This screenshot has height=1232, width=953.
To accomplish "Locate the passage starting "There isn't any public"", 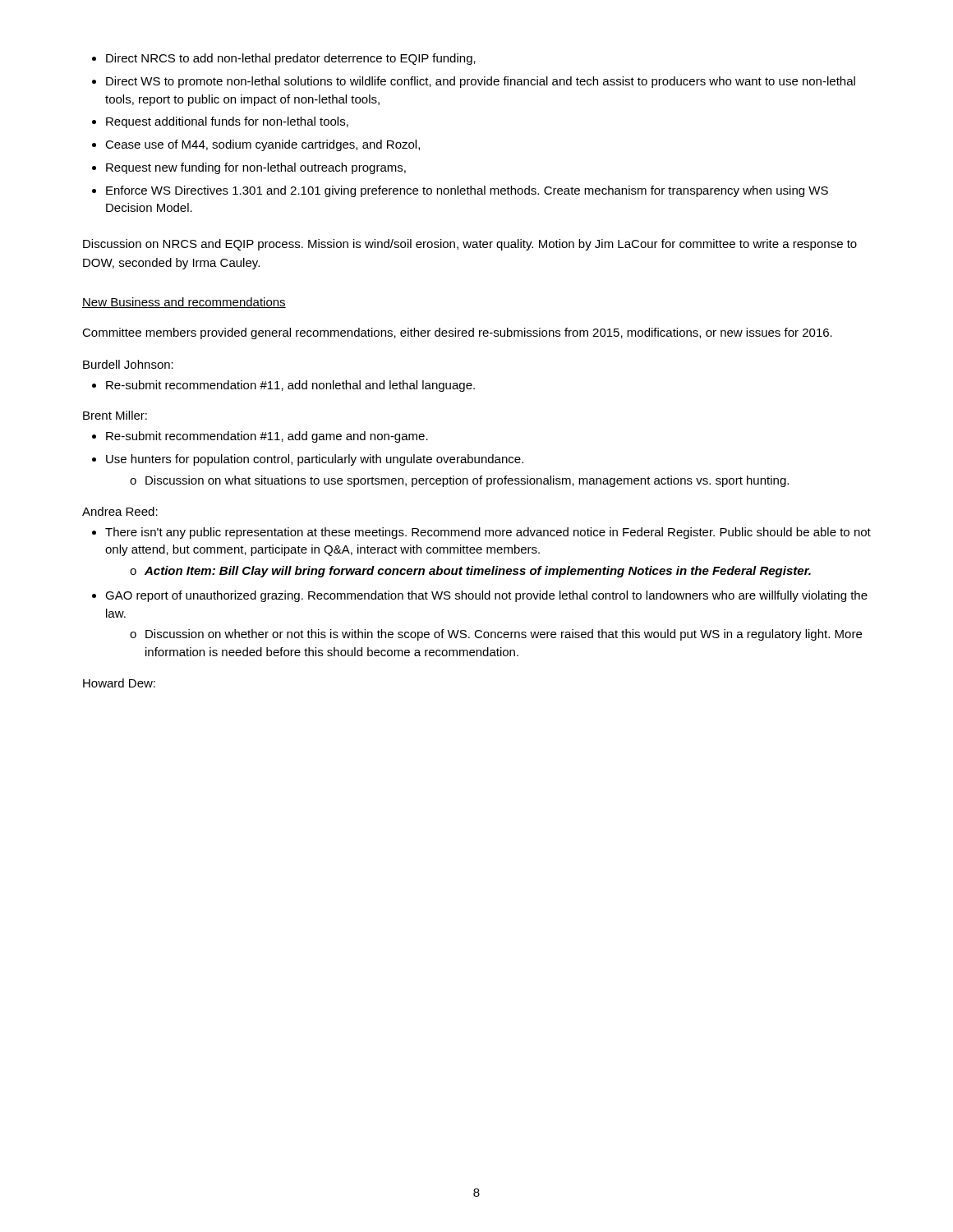I will 476,551.
